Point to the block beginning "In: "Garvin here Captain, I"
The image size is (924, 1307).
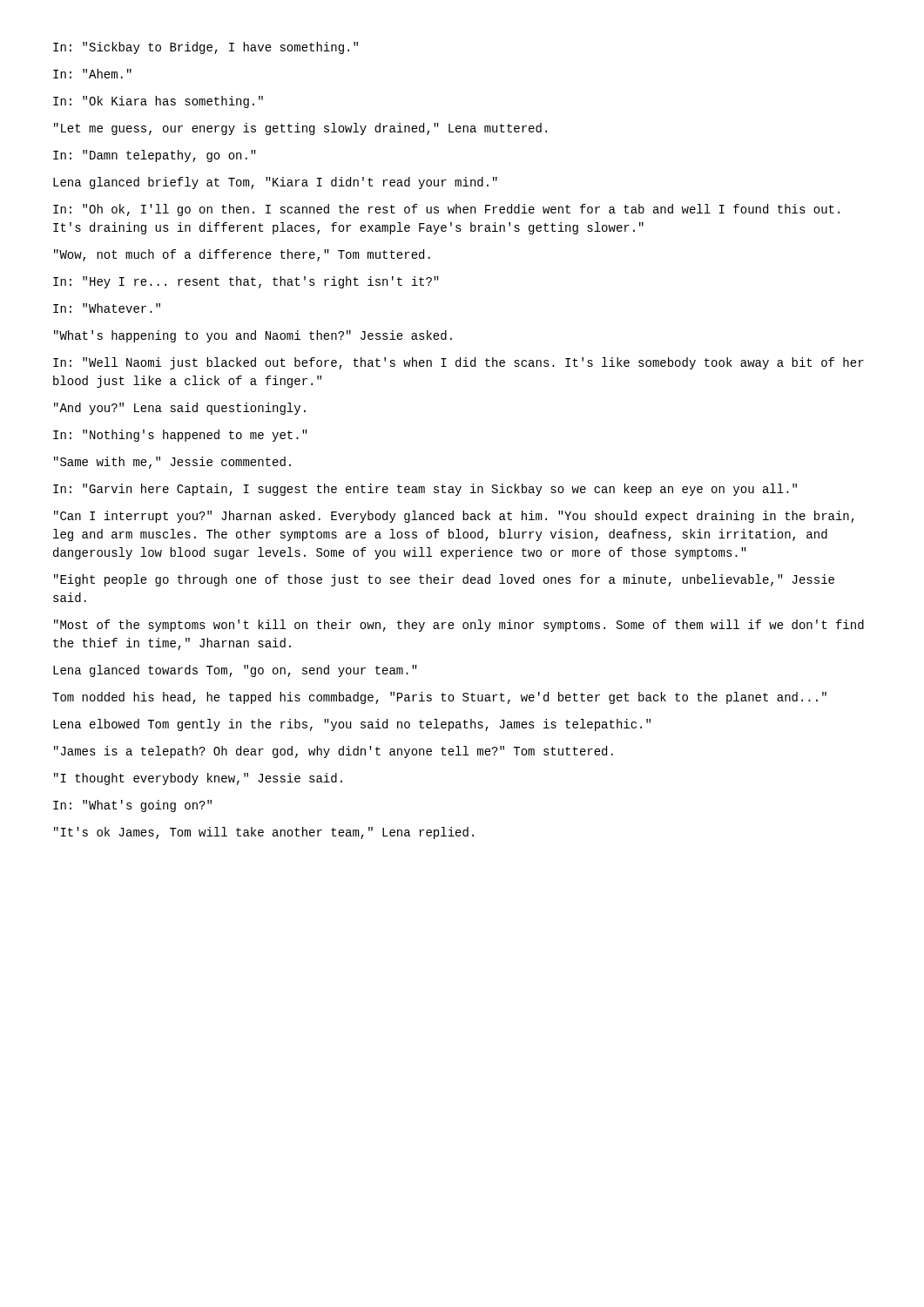pyautogui.click(x=425, y=490)
